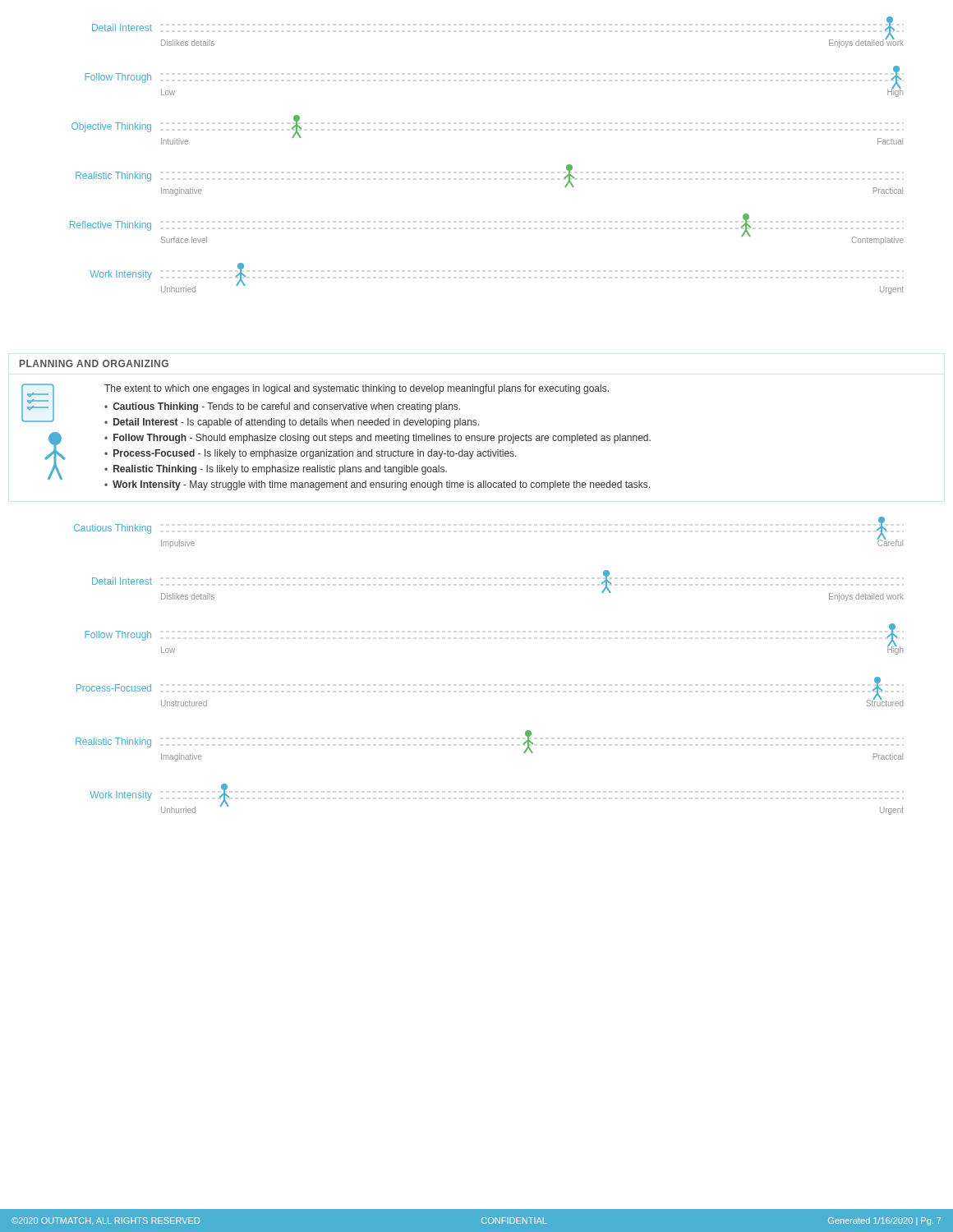Viewport: 953px width, 1232px height.
Task: Select the text block starting "• Cautious Thinking - Tends to be careful"
Action: (283, 407)
